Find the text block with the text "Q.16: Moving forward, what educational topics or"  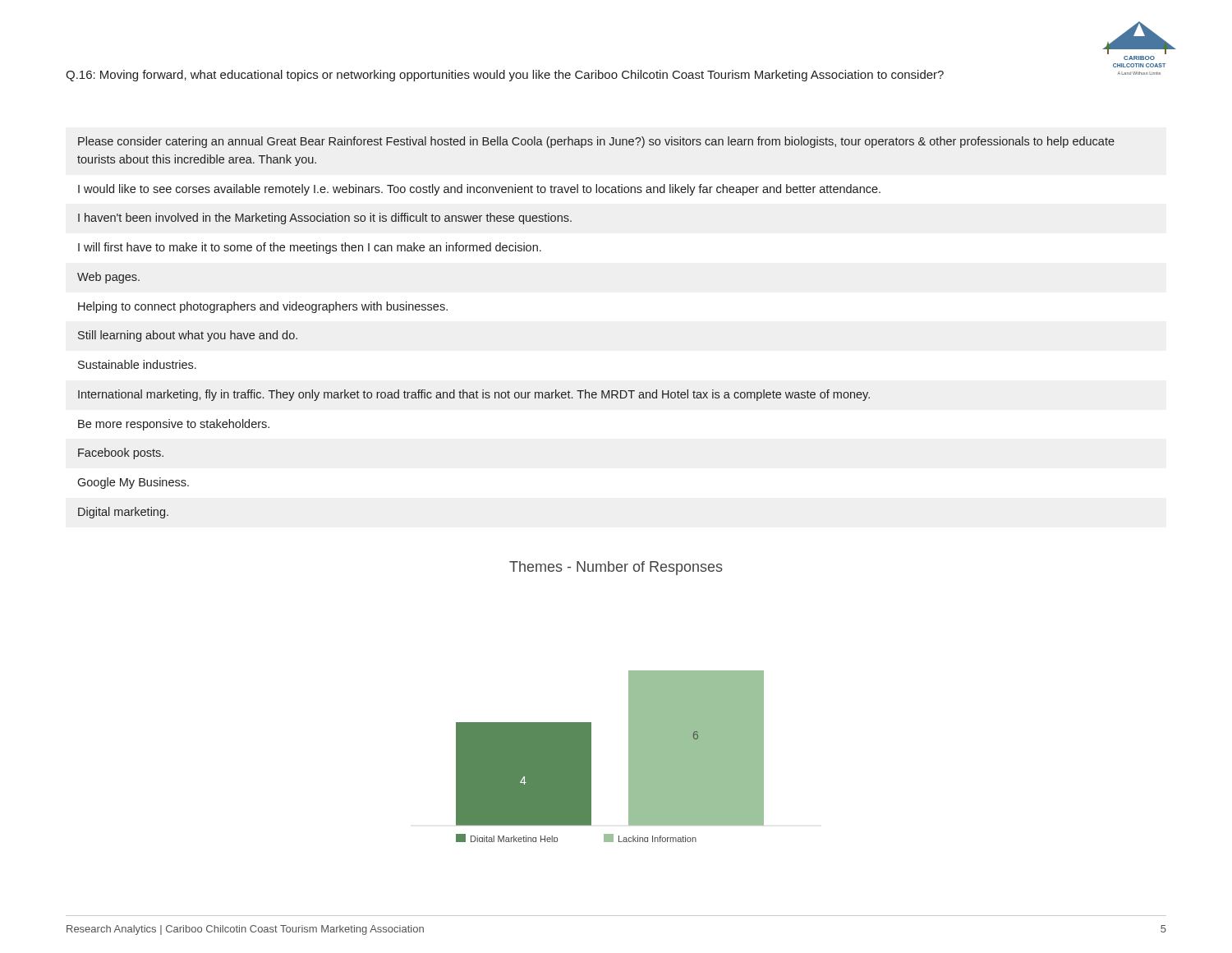point(505,74)
